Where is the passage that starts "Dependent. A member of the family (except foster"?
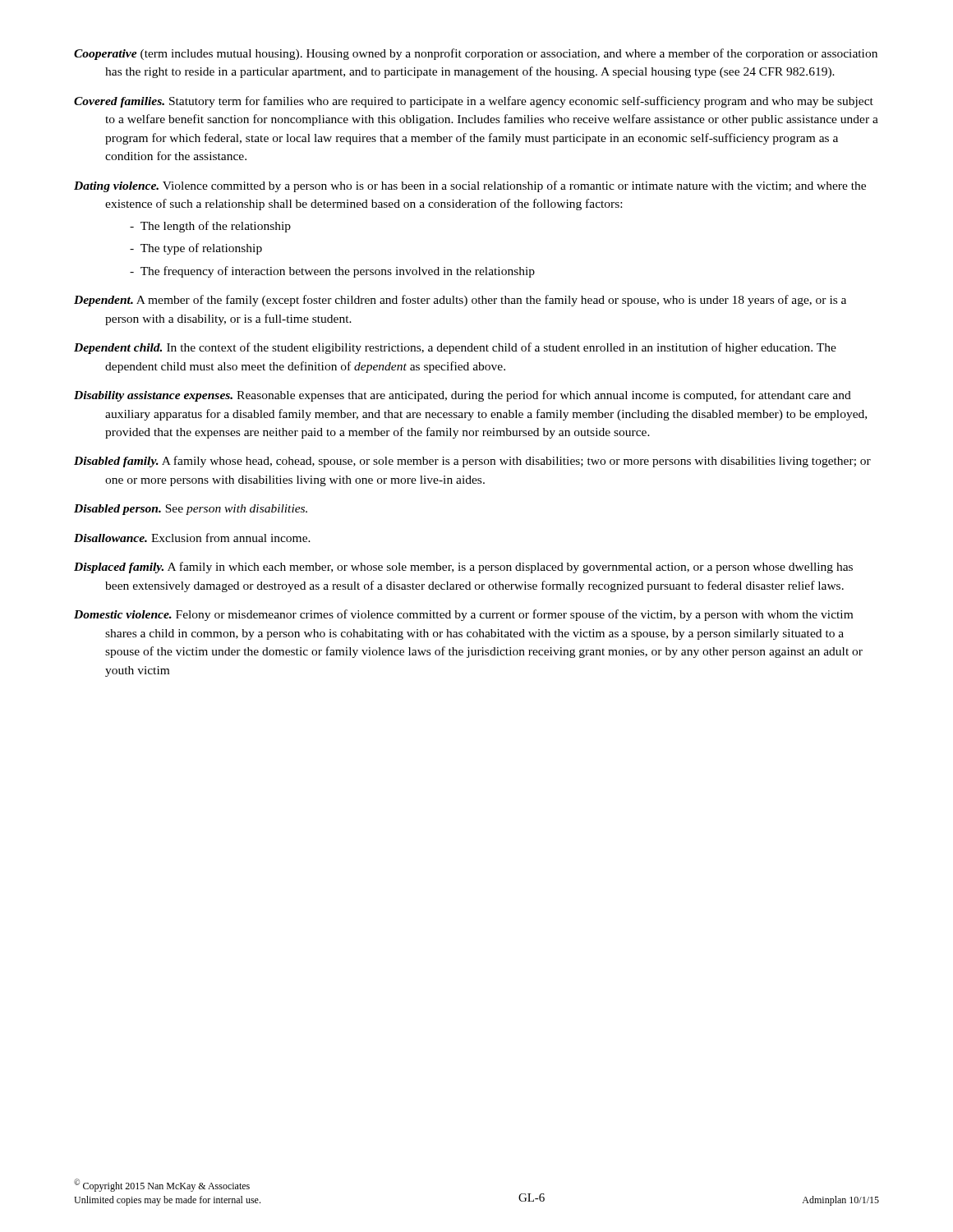This screenshot has width=953, height=1232. click(x=476, y=309)
